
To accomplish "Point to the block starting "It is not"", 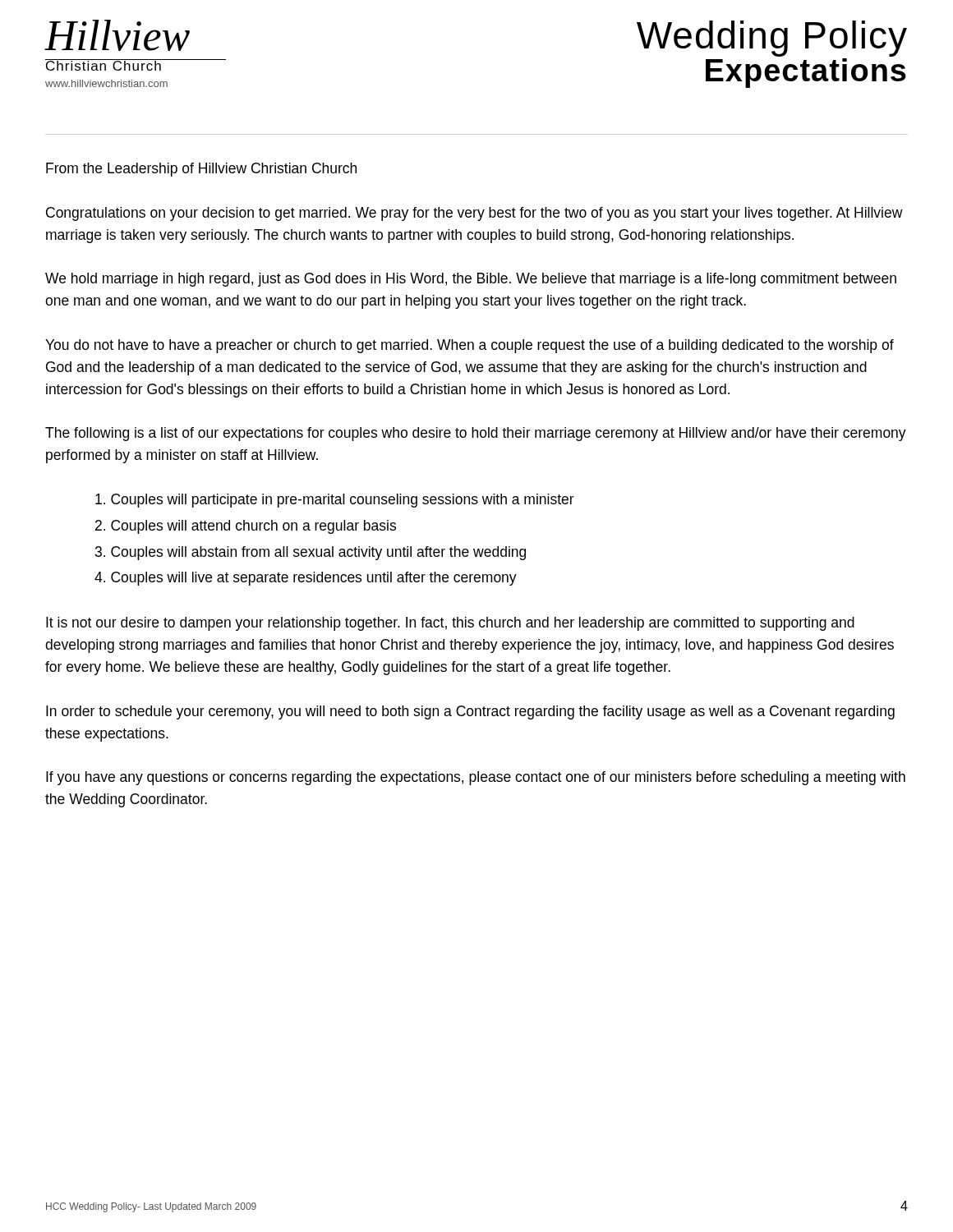I will [470, 645].
